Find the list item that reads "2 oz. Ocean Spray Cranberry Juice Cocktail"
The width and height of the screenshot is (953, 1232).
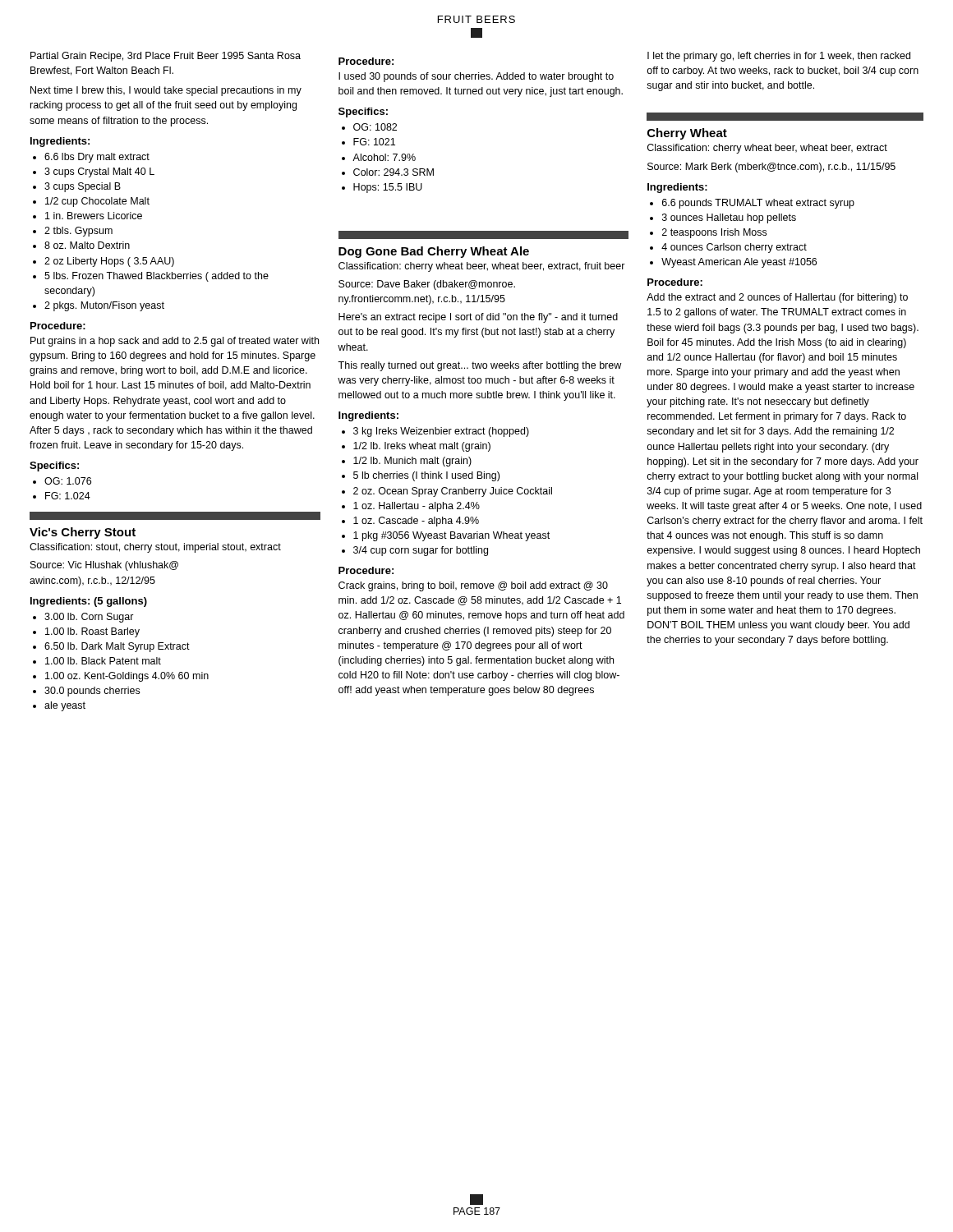point(453,491)
